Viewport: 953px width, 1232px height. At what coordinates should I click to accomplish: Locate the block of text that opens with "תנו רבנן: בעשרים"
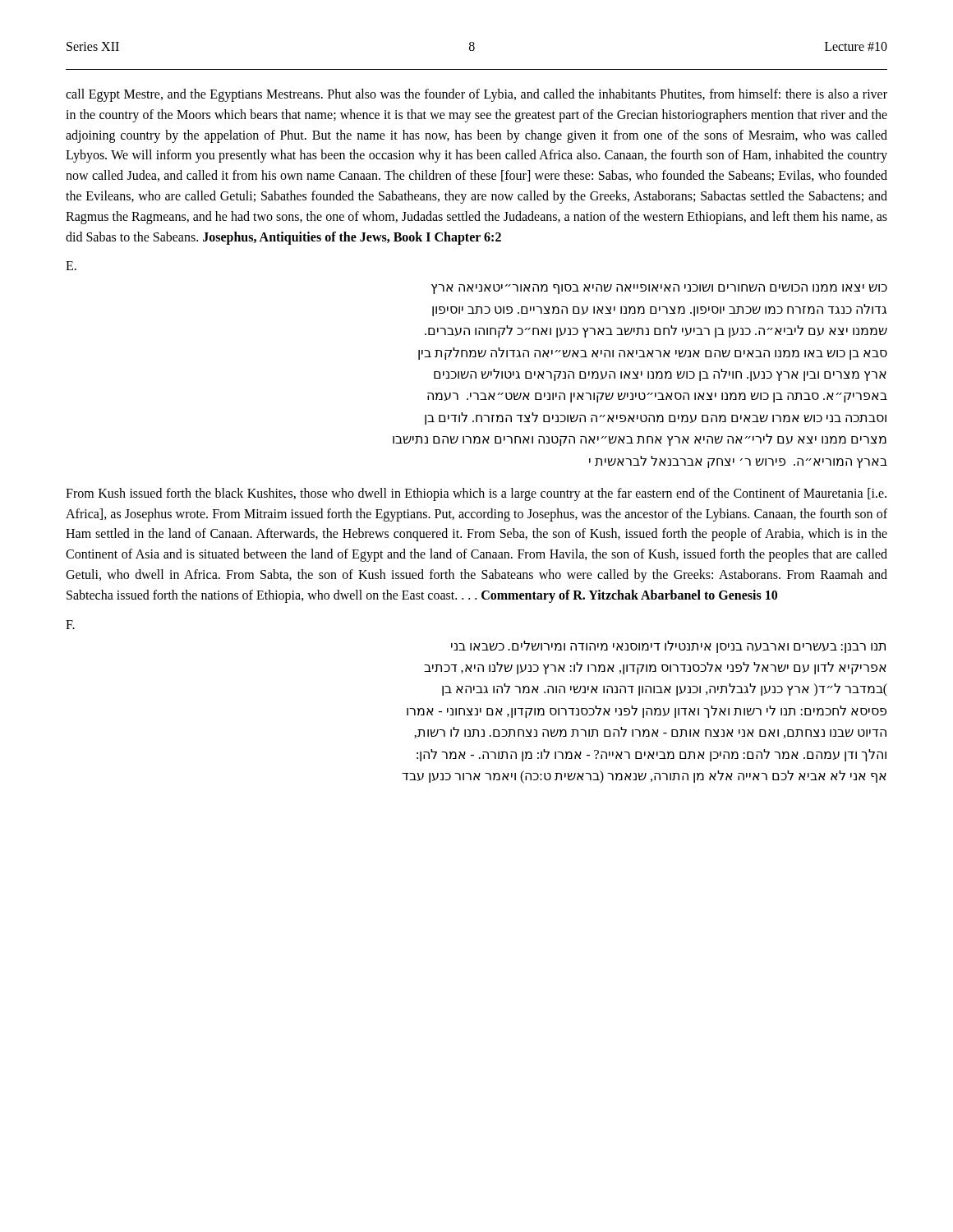click(644, 711)
